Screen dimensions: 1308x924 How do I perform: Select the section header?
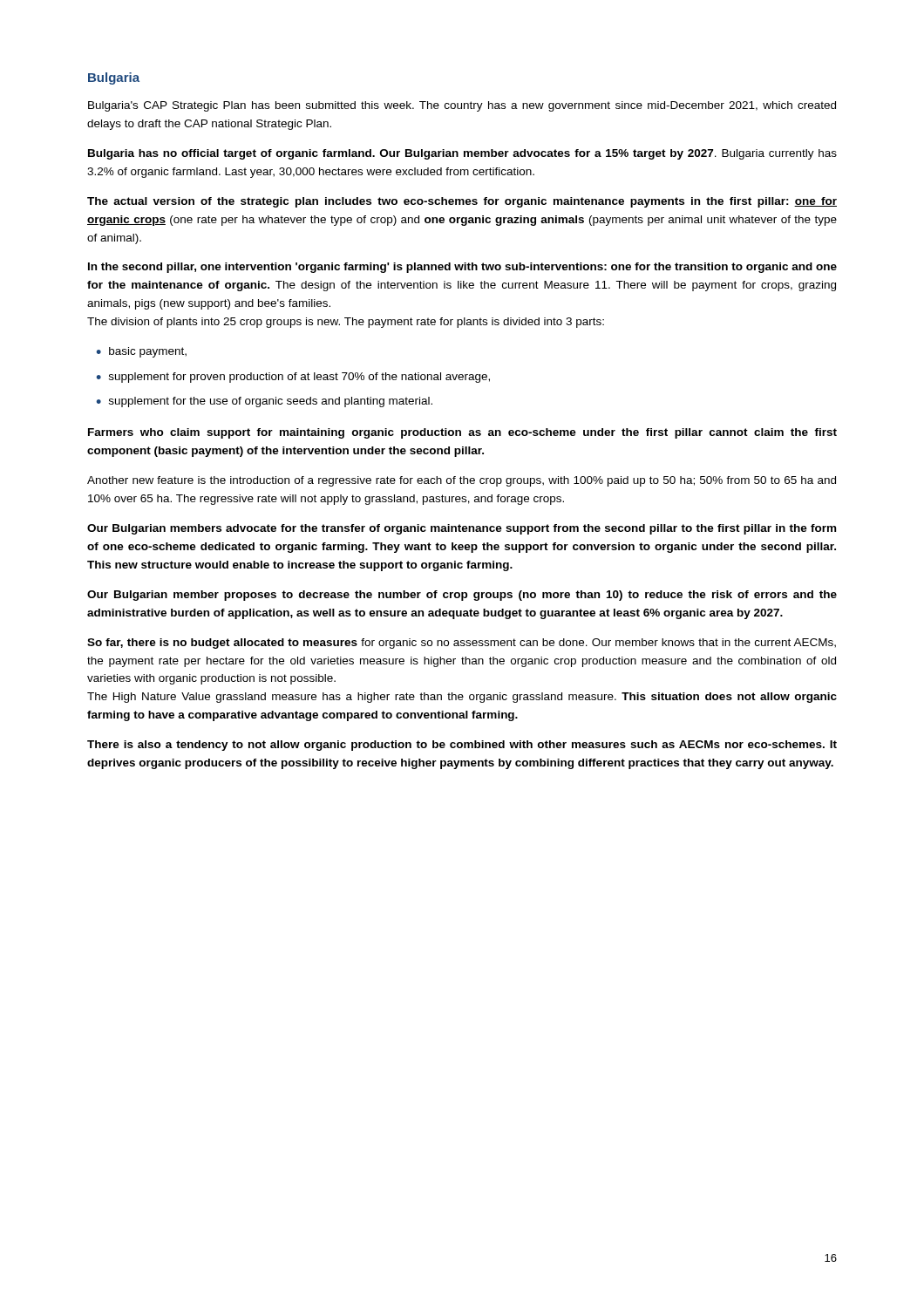(113, 77)
